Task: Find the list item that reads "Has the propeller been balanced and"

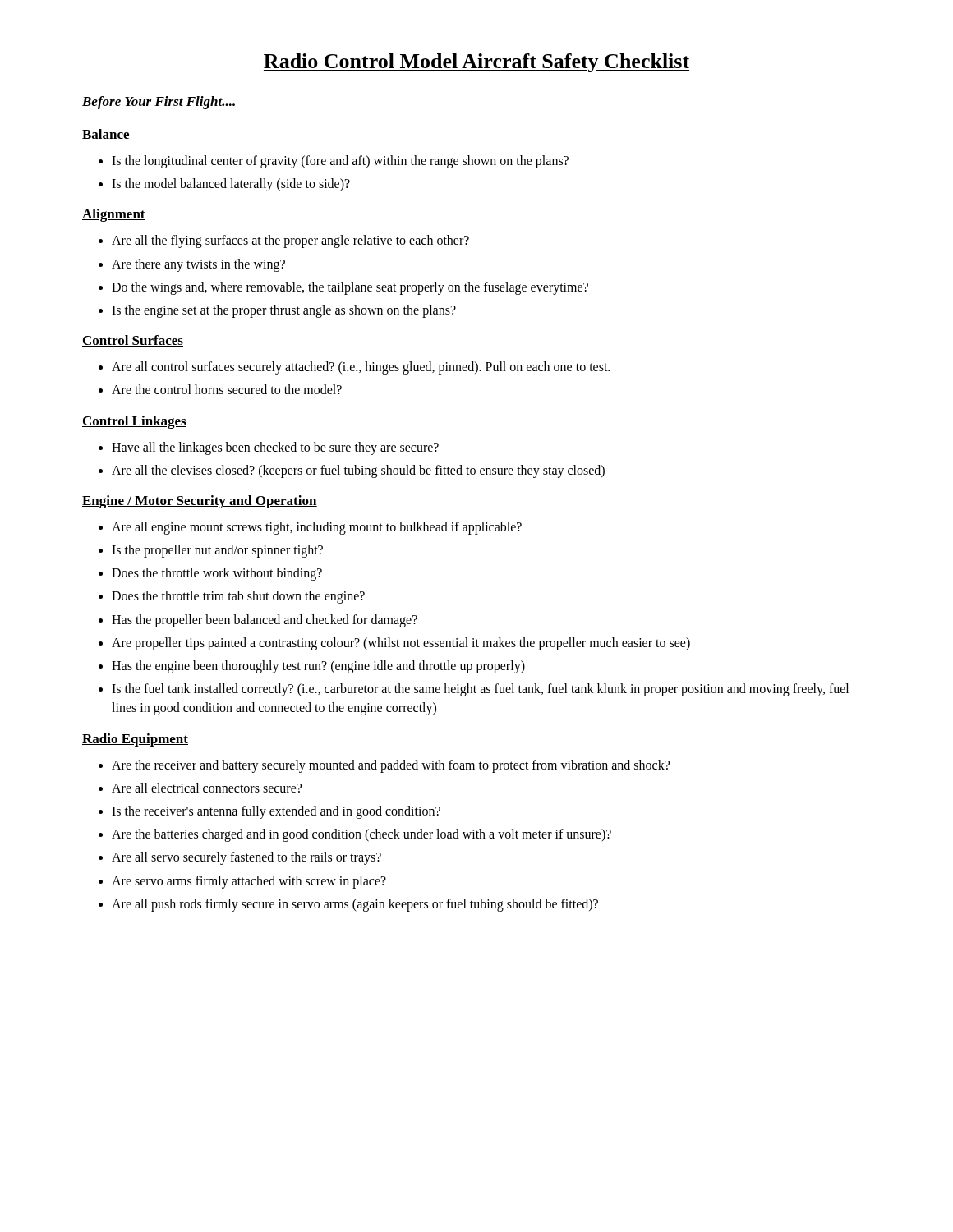Action: (x=265, y=619)
